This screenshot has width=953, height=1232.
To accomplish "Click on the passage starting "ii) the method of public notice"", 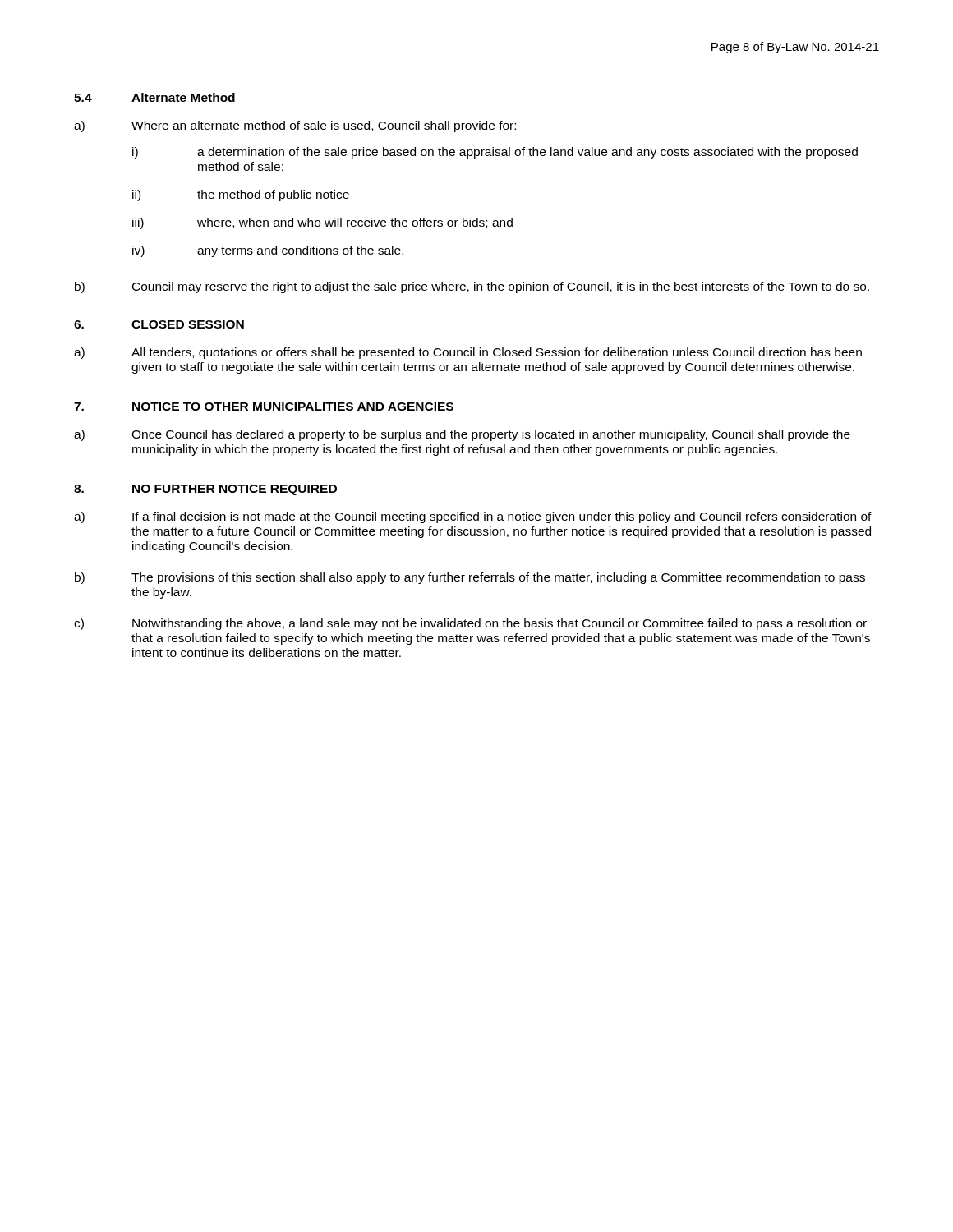I will click(x=241, y=195).
